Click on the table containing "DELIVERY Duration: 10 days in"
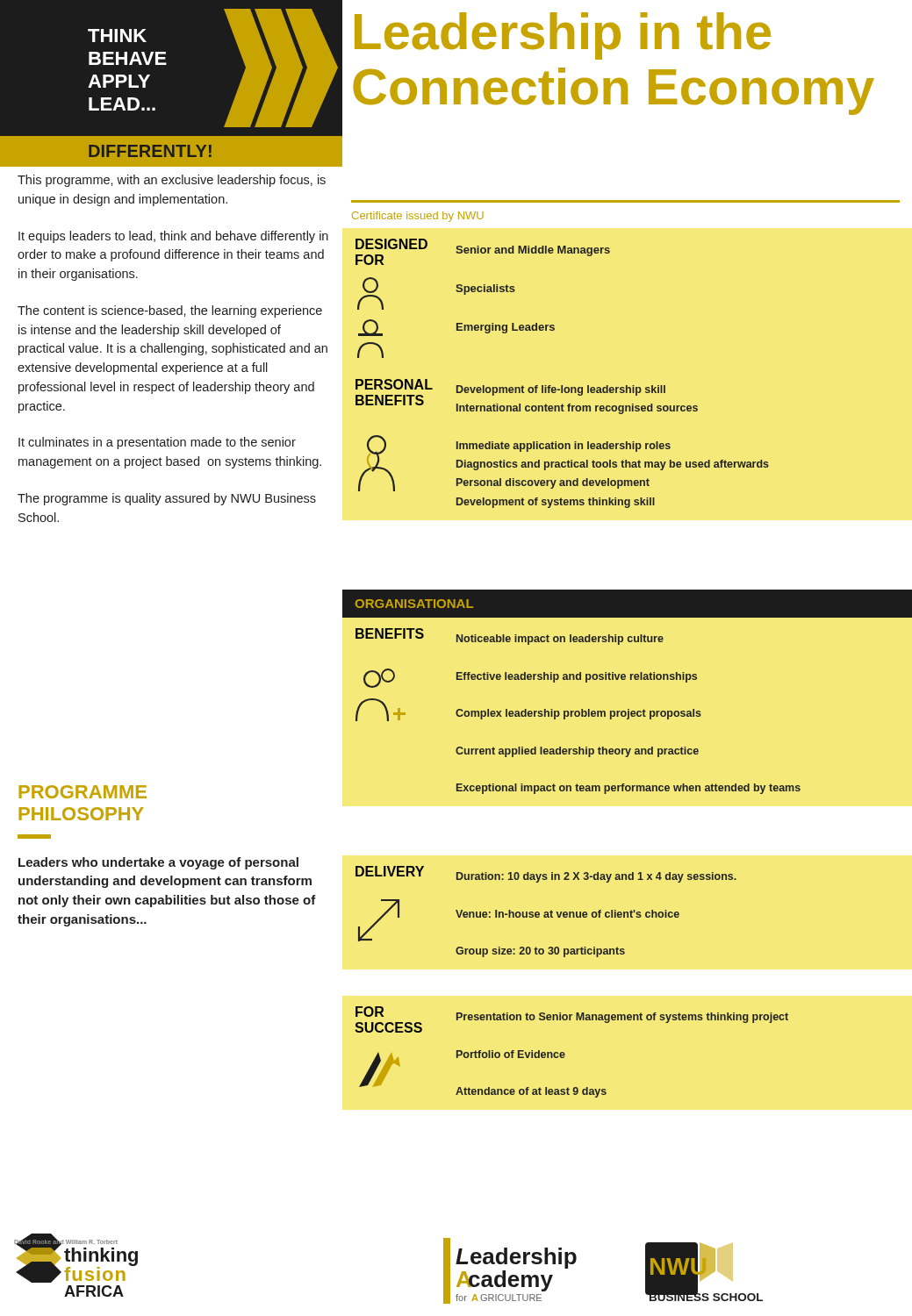Image resolution: width=912 pixels, height=1316 pixels. (x=627, y=913)
